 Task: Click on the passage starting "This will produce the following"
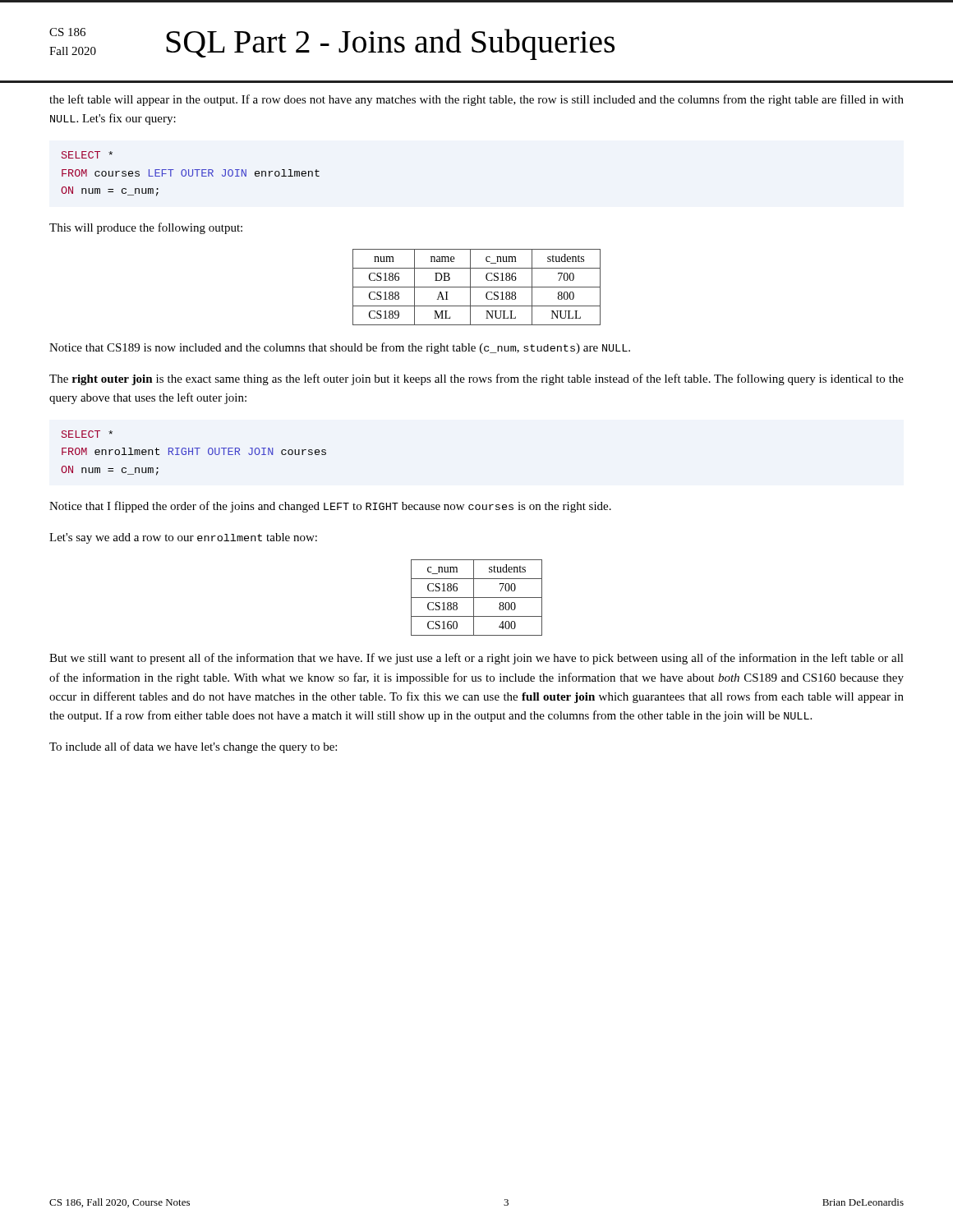[x=146, y=228]
